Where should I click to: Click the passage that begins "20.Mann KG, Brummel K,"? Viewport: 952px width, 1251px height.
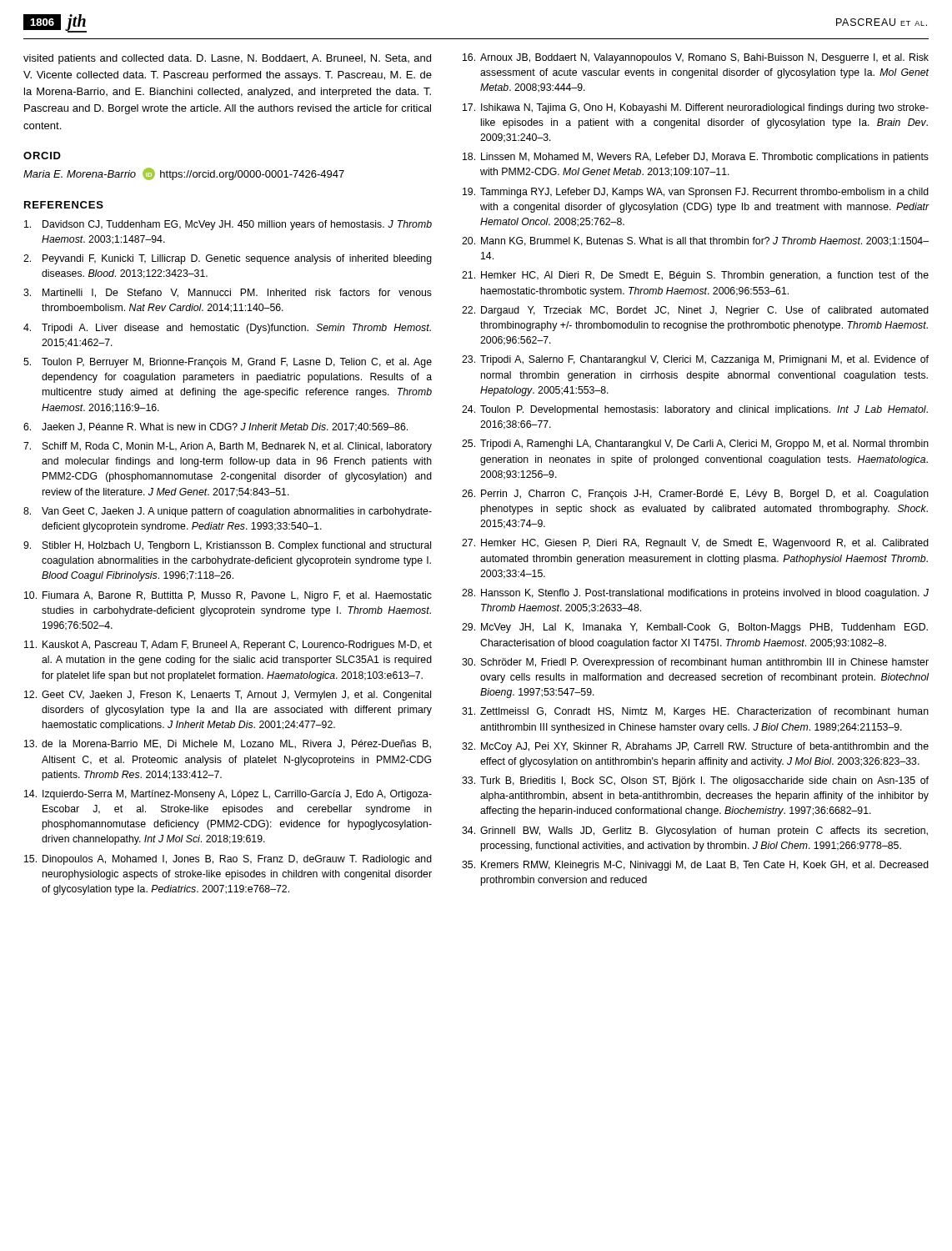(x=695, y=249)
